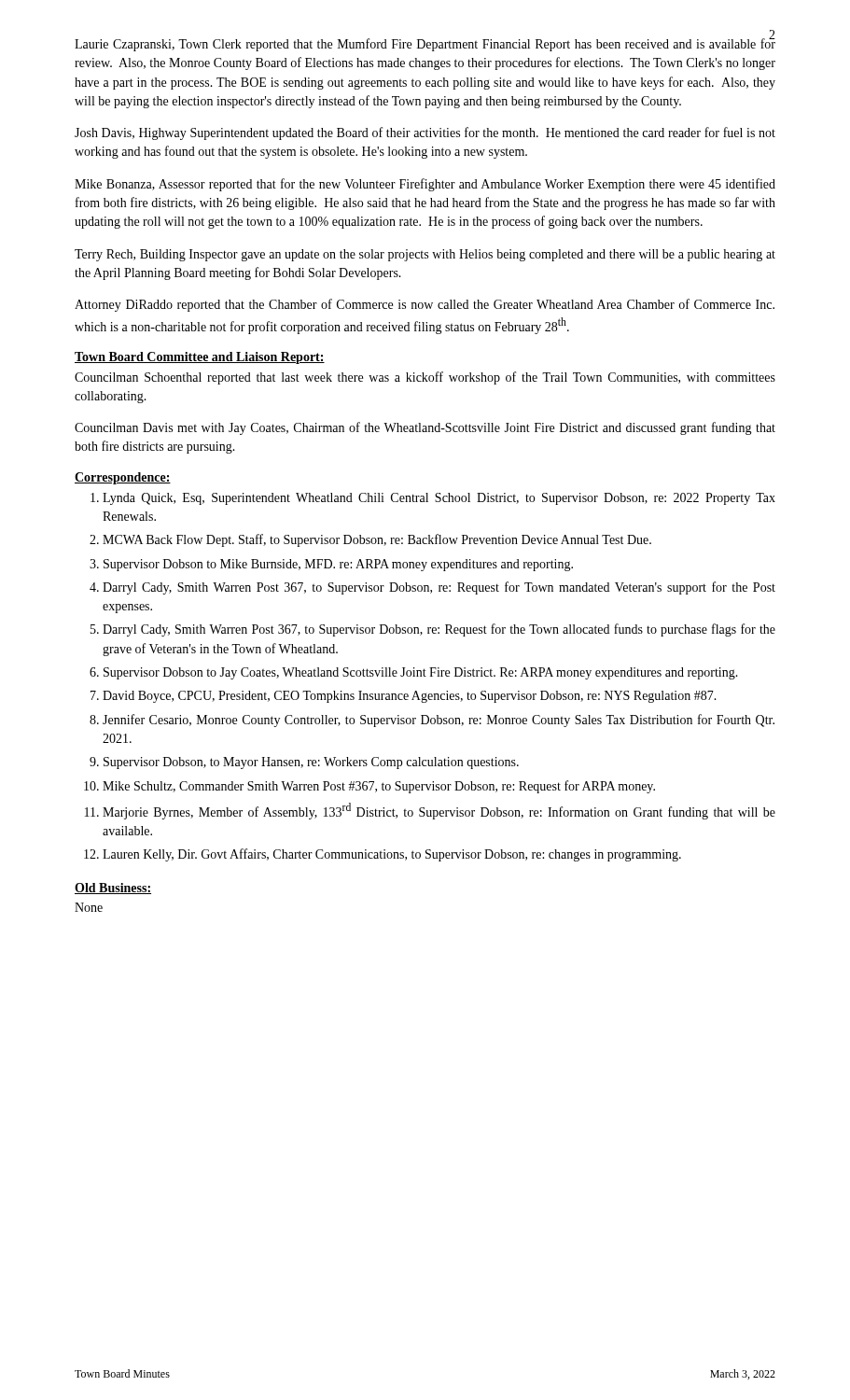This screenshot has width=850, height=1400.
Task: Navigate to the text block starting "David Boyce, CPCU, President,"
Action: click(410, 696)
